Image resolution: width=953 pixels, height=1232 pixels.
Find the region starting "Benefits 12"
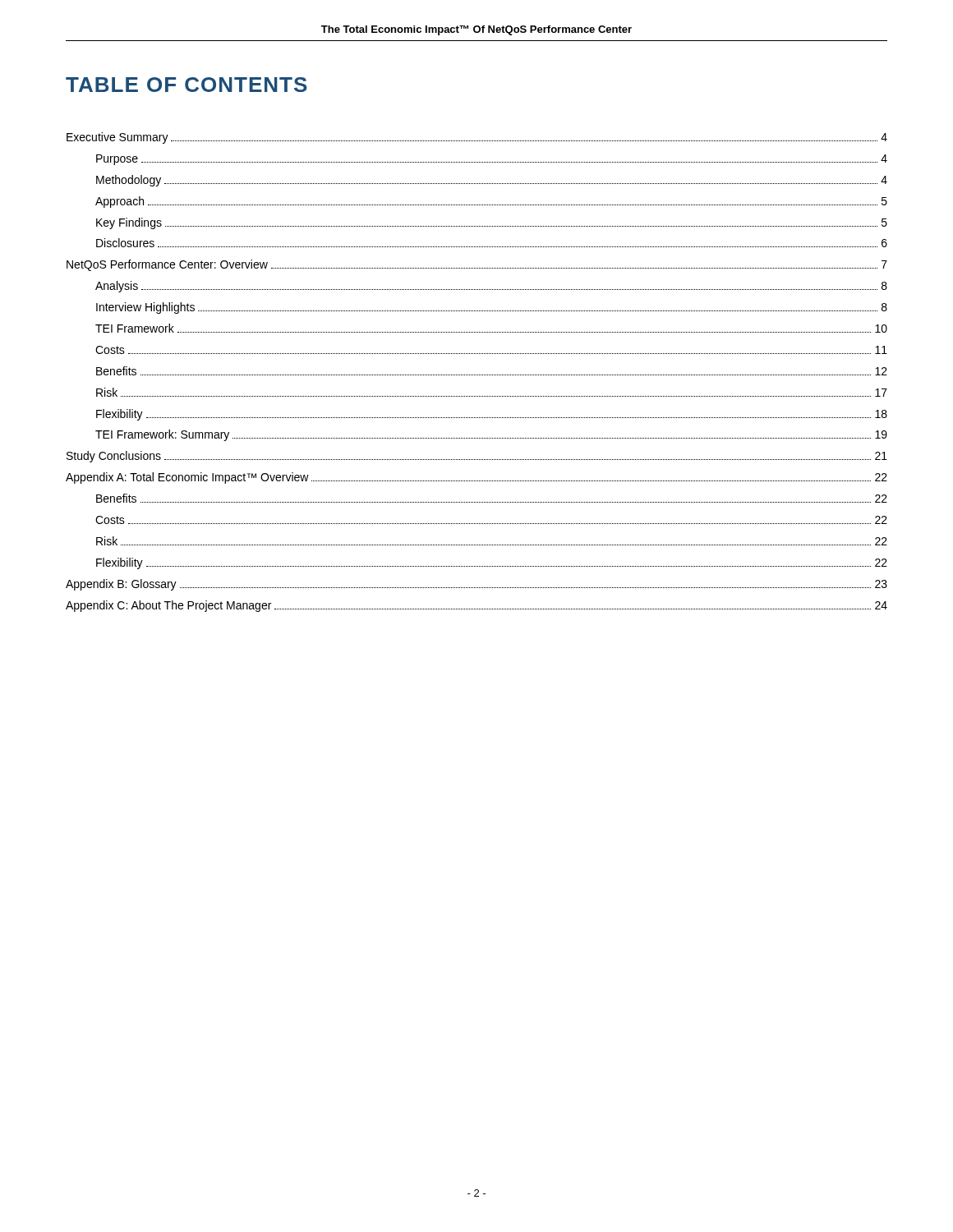pos(491,372)
